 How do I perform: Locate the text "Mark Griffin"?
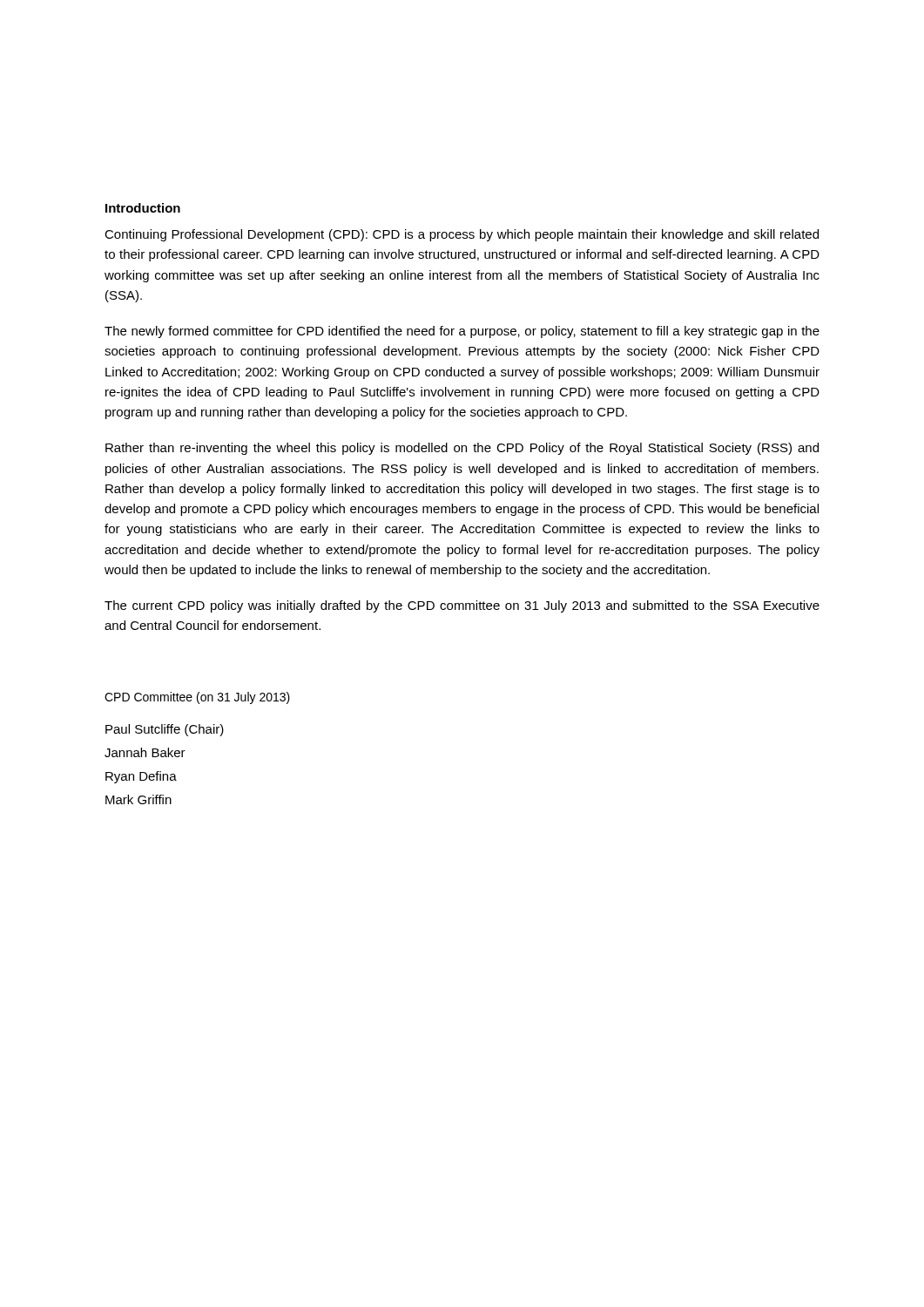(x=138, y=800)
